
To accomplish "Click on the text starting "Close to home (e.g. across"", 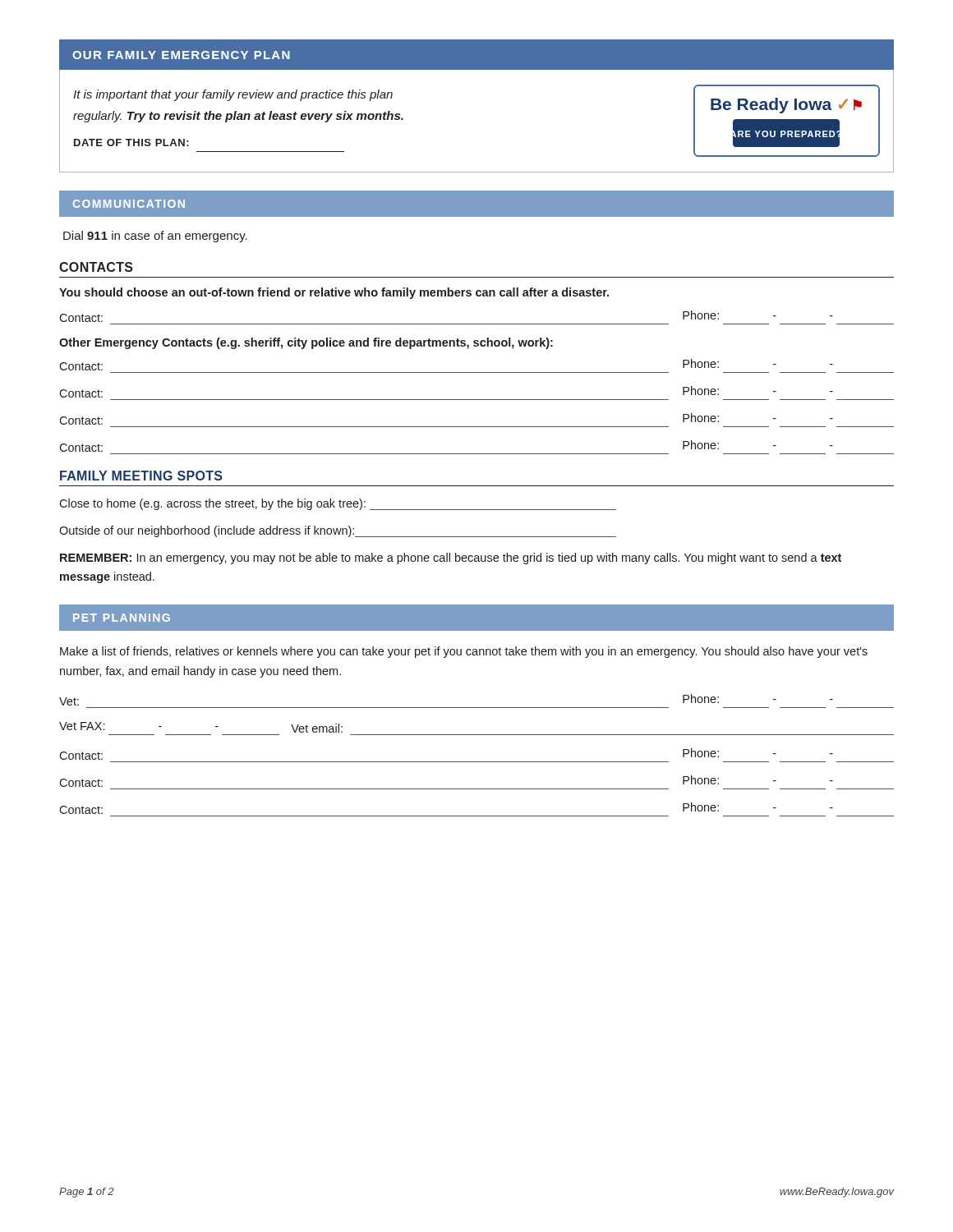I will [338, 502].
